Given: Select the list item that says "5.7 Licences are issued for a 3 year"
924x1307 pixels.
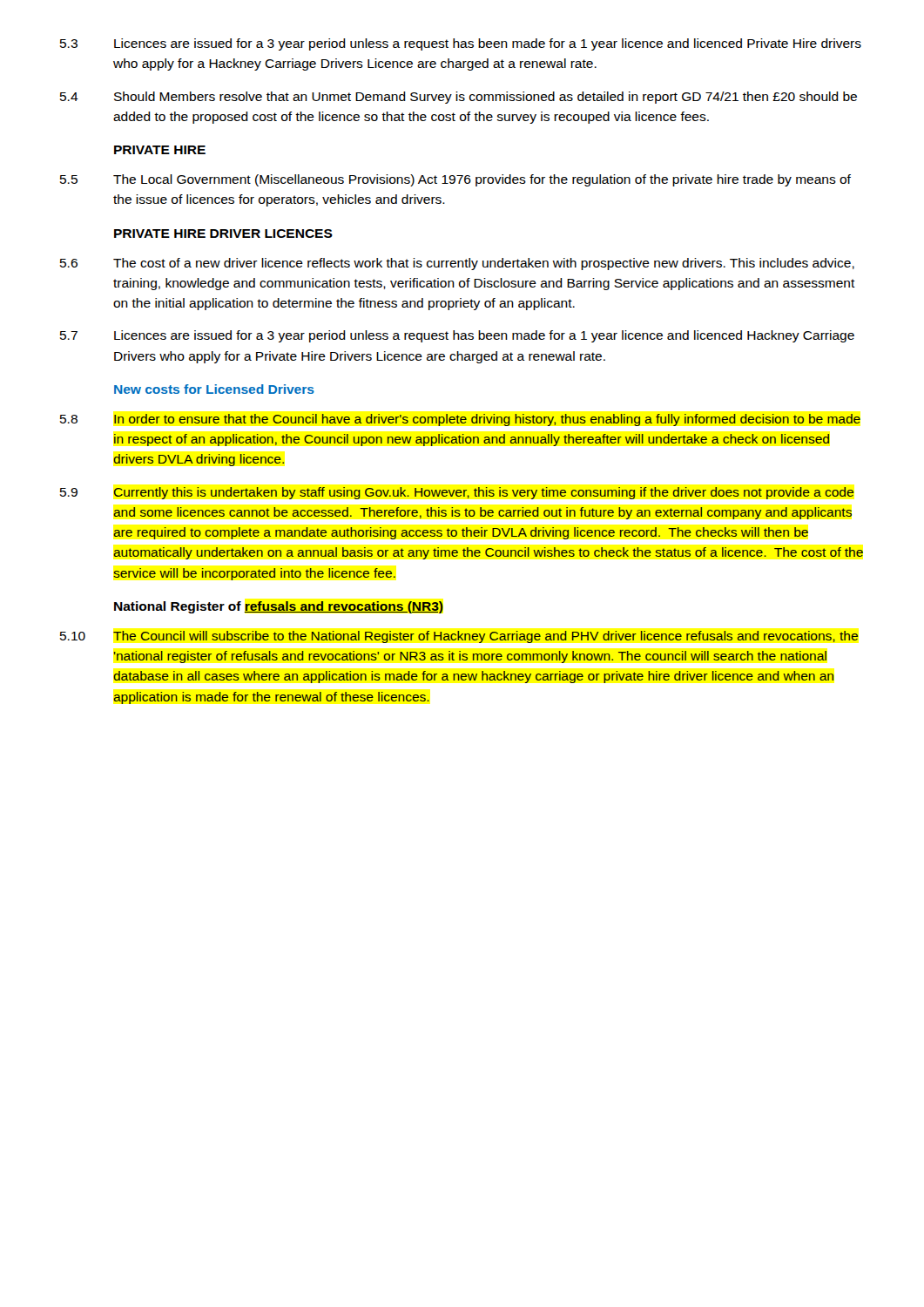Looking at the screenshot, I should click(x=462, y=345).
